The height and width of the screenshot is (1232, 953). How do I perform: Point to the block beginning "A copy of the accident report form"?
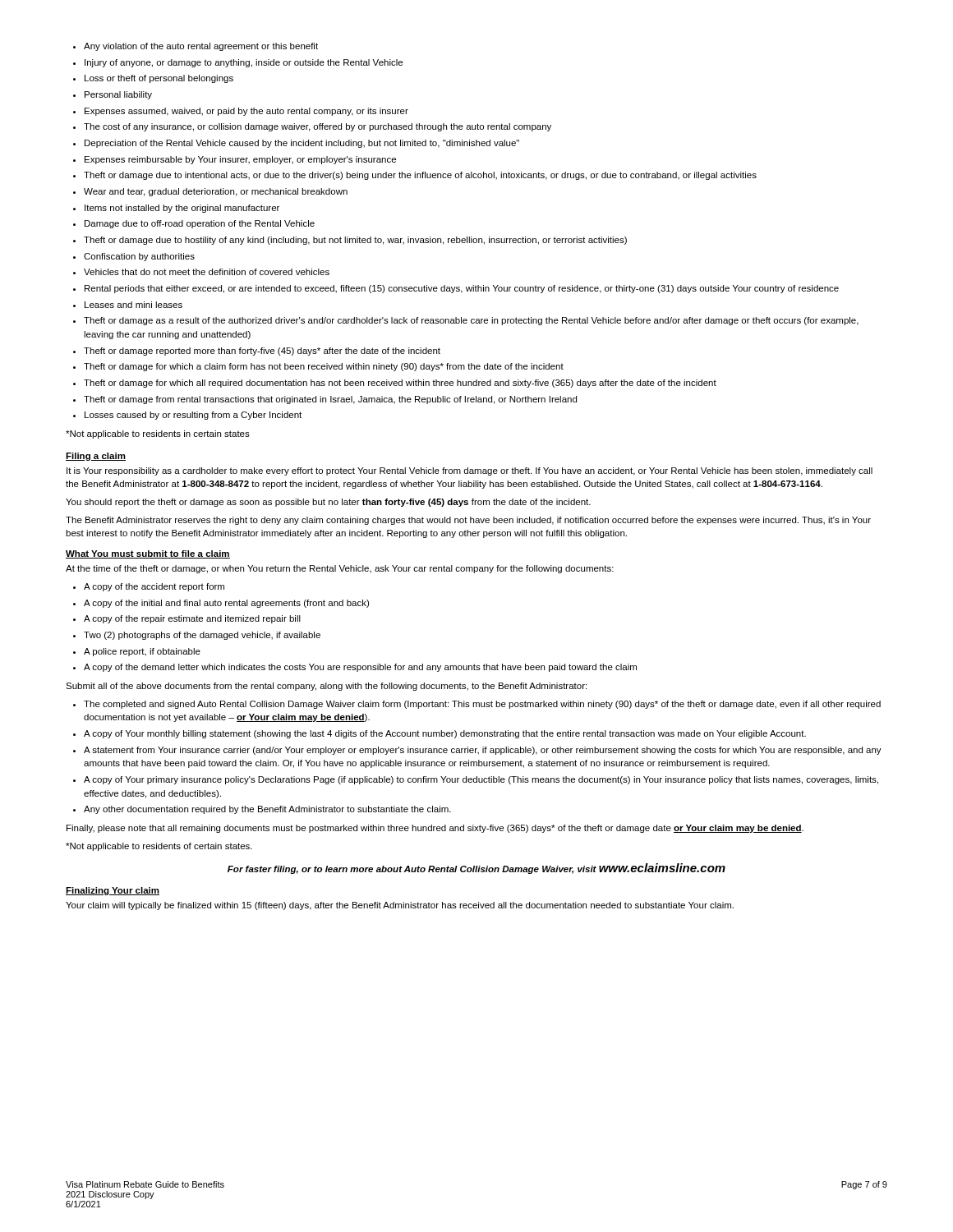(x=149, y=587)
